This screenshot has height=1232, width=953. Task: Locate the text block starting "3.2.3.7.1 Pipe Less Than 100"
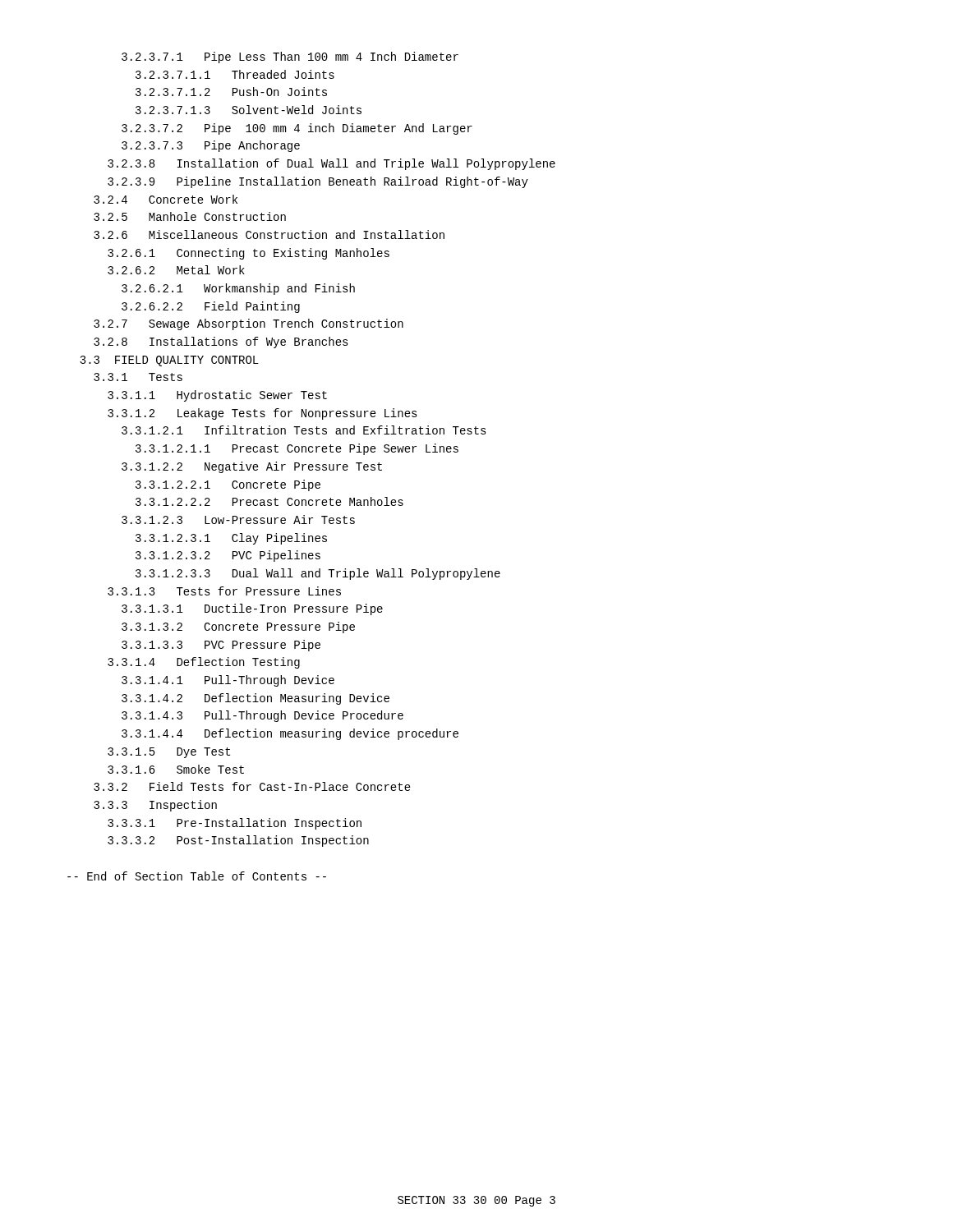click(x=311, y=449)
